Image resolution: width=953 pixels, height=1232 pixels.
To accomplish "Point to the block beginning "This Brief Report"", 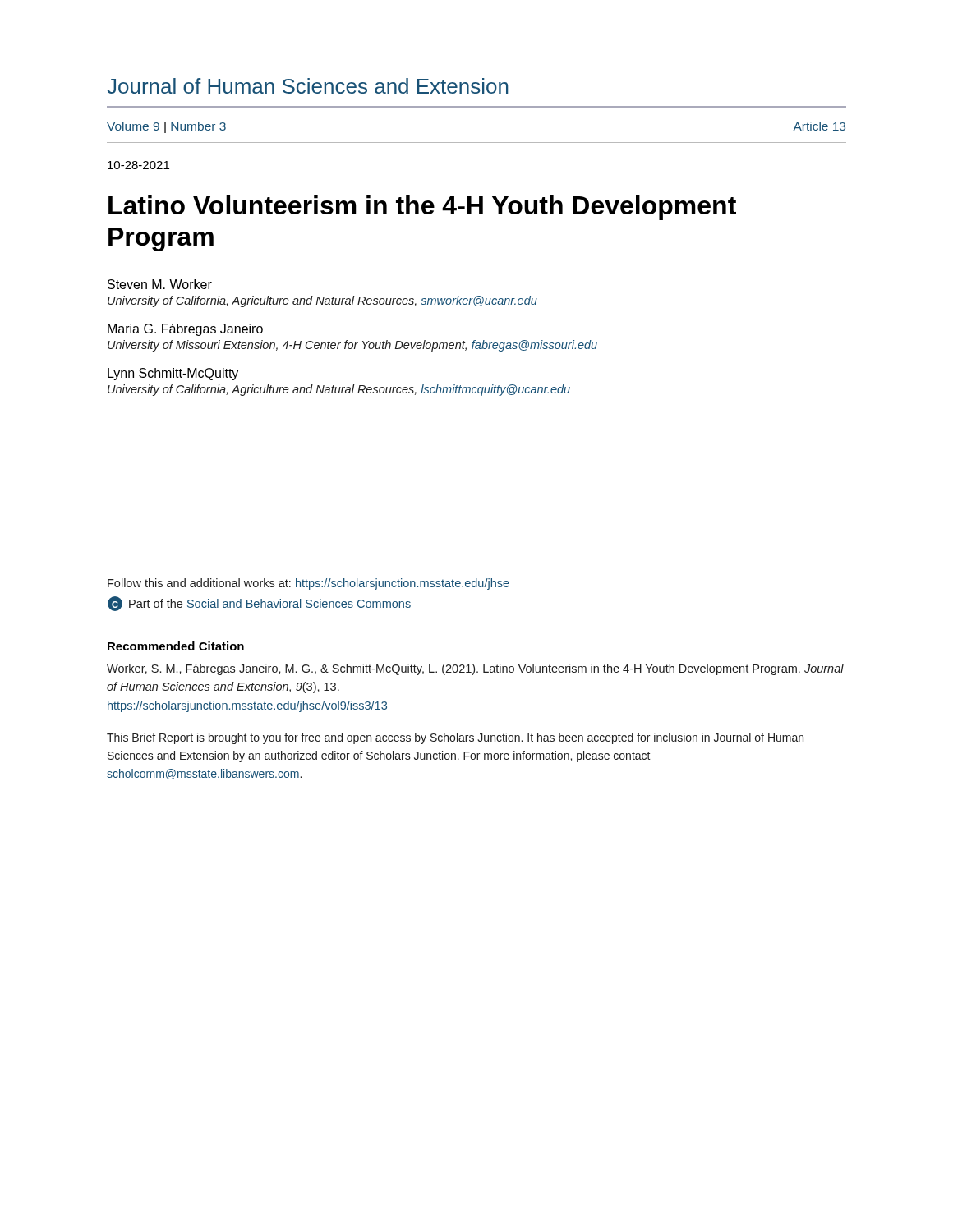I will click(x=476, y=756).
